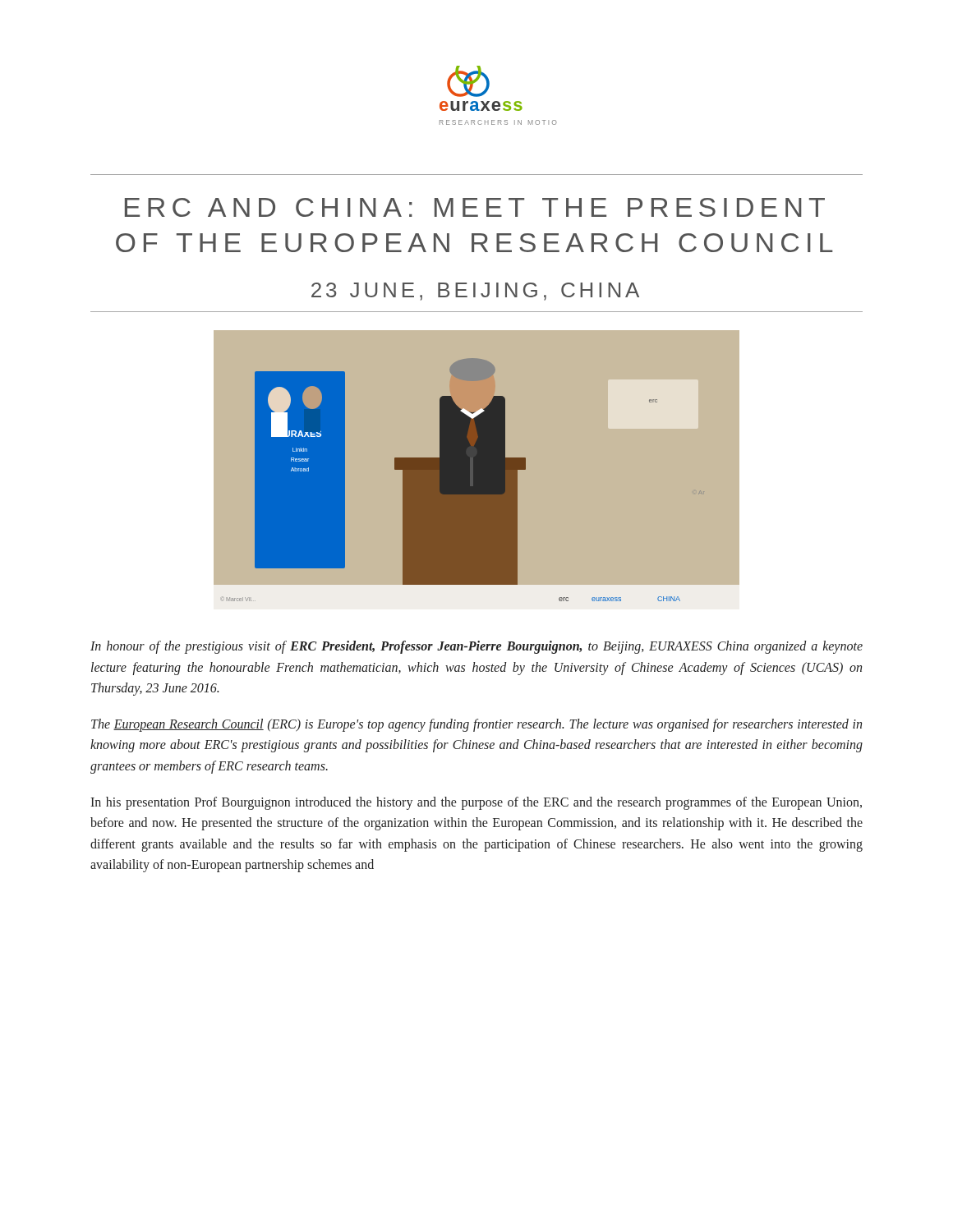The height and width of the screenshot is (1232, 953).
Task: Point to the block beginning "The European Research Council (ERC)"
Action: coord(476,745)
